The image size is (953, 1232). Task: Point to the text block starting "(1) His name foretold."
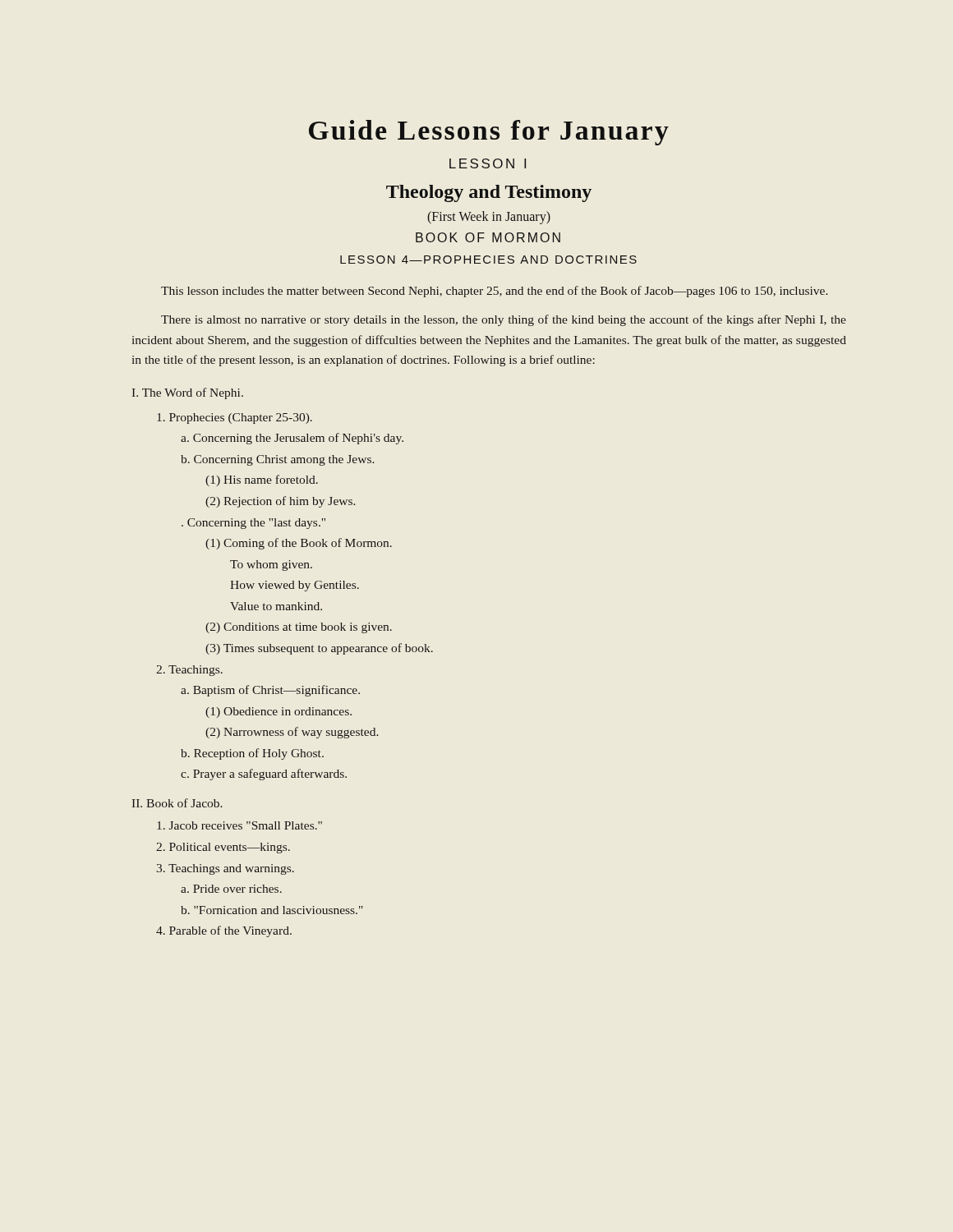coord(262,480)
